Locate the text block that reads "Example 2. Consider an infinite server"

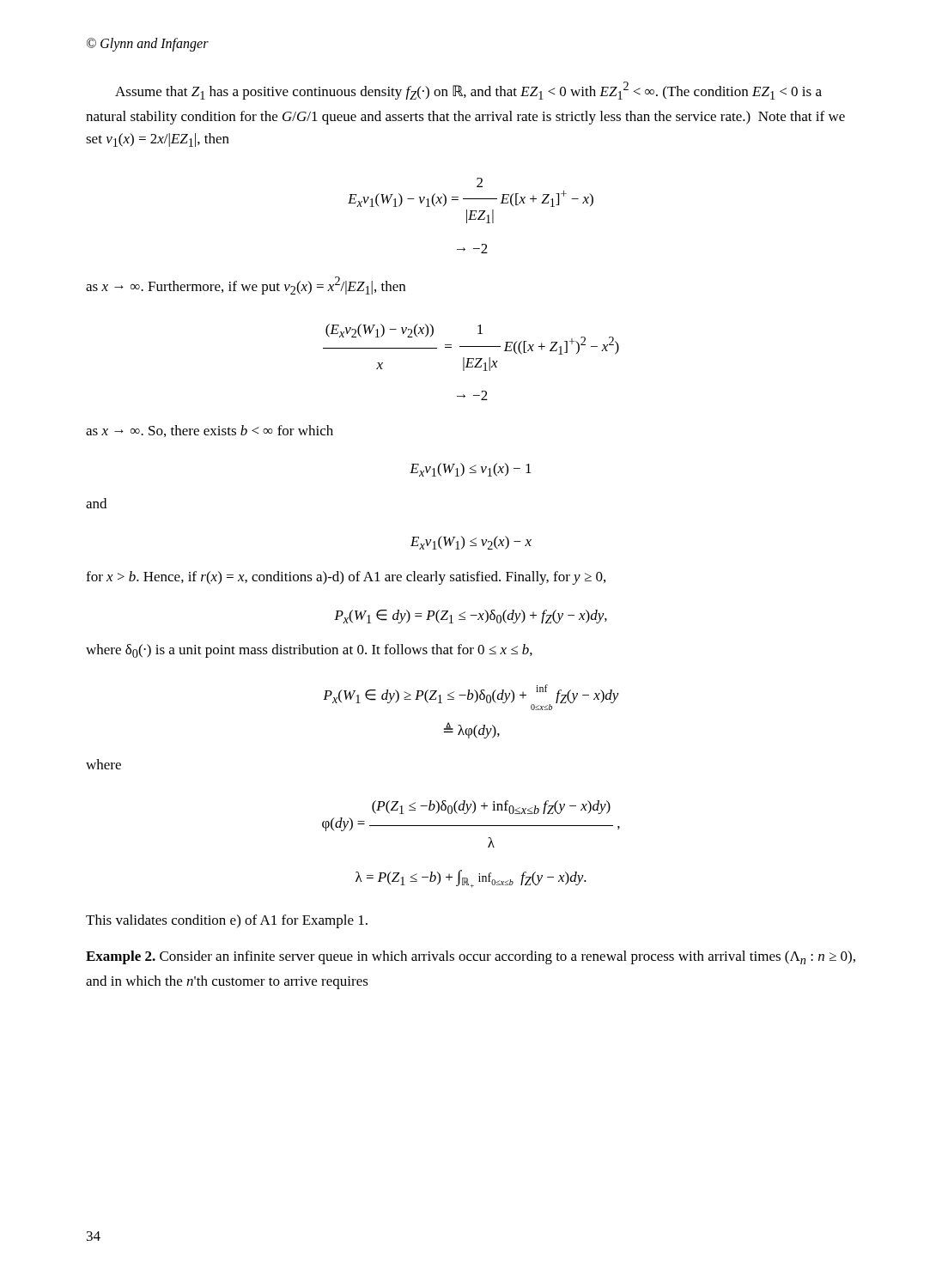click(x=471, y=969)
